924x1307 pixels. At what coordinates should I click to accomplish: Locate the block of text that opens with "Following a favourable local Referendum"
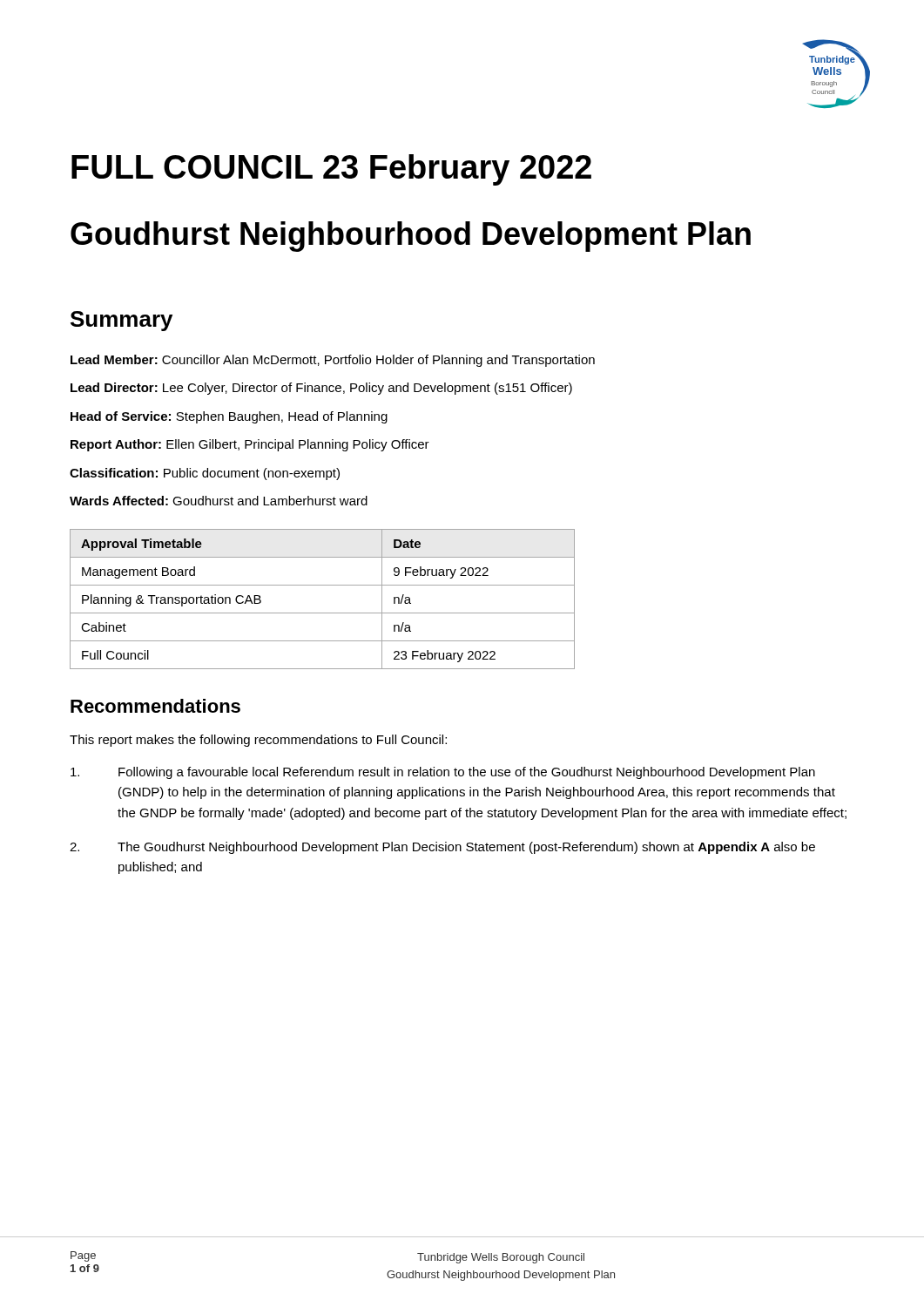click(x=462, y=792)
